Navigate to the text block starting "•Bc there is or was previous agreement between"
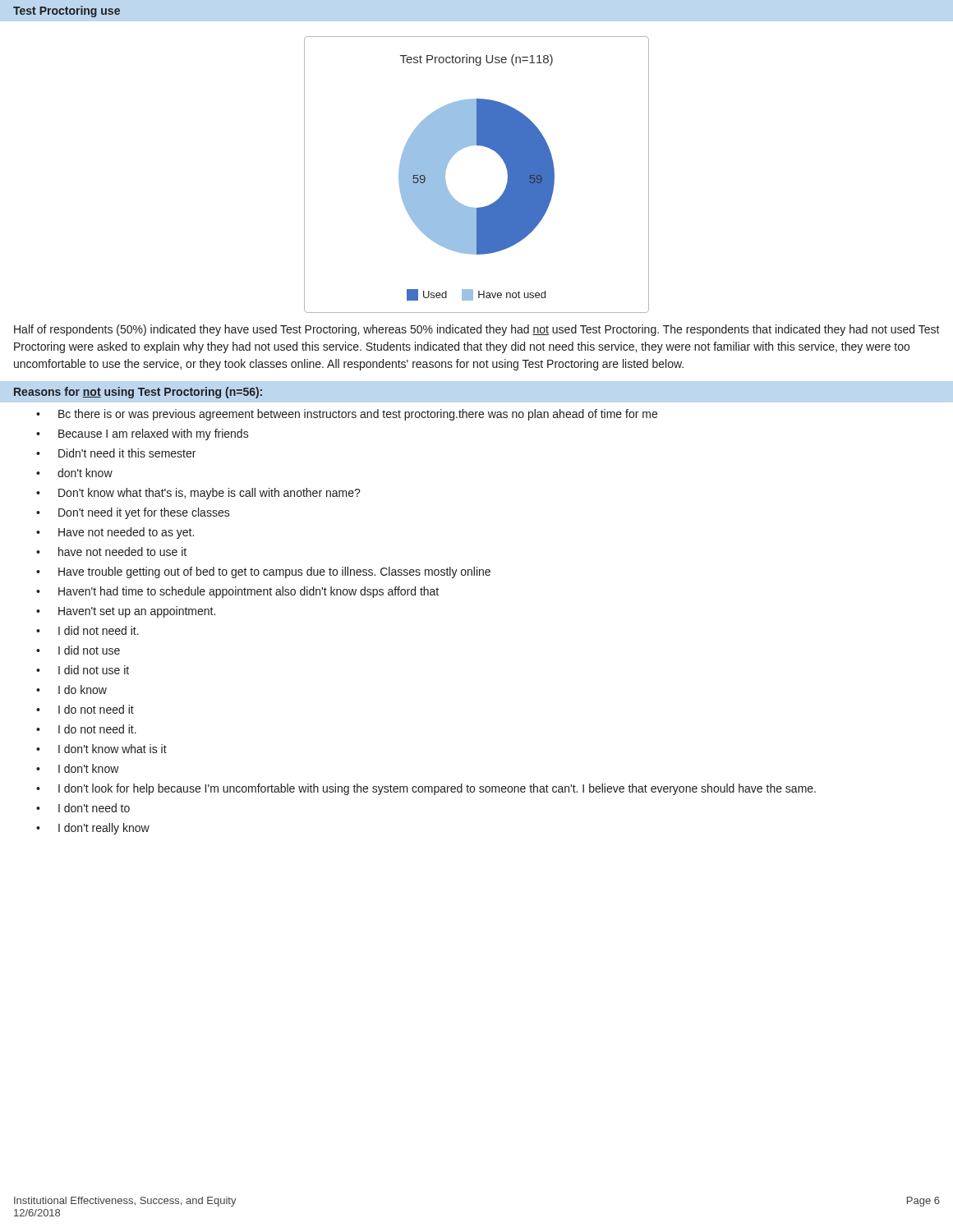Image resolution: width=953 pixels, height=1232 pixels. [347, 414]
